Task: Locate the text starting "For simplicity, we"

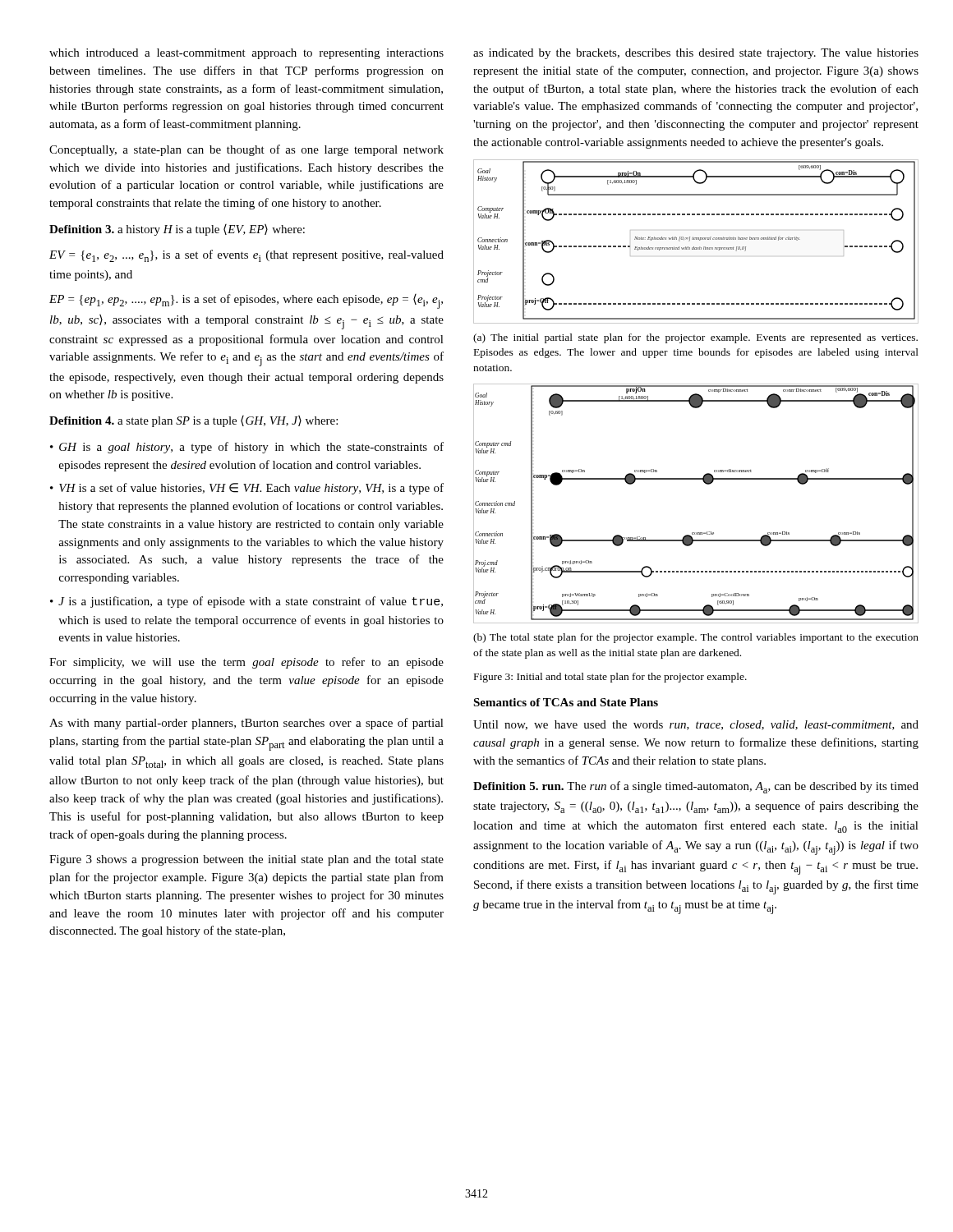Action: point(246,797)
